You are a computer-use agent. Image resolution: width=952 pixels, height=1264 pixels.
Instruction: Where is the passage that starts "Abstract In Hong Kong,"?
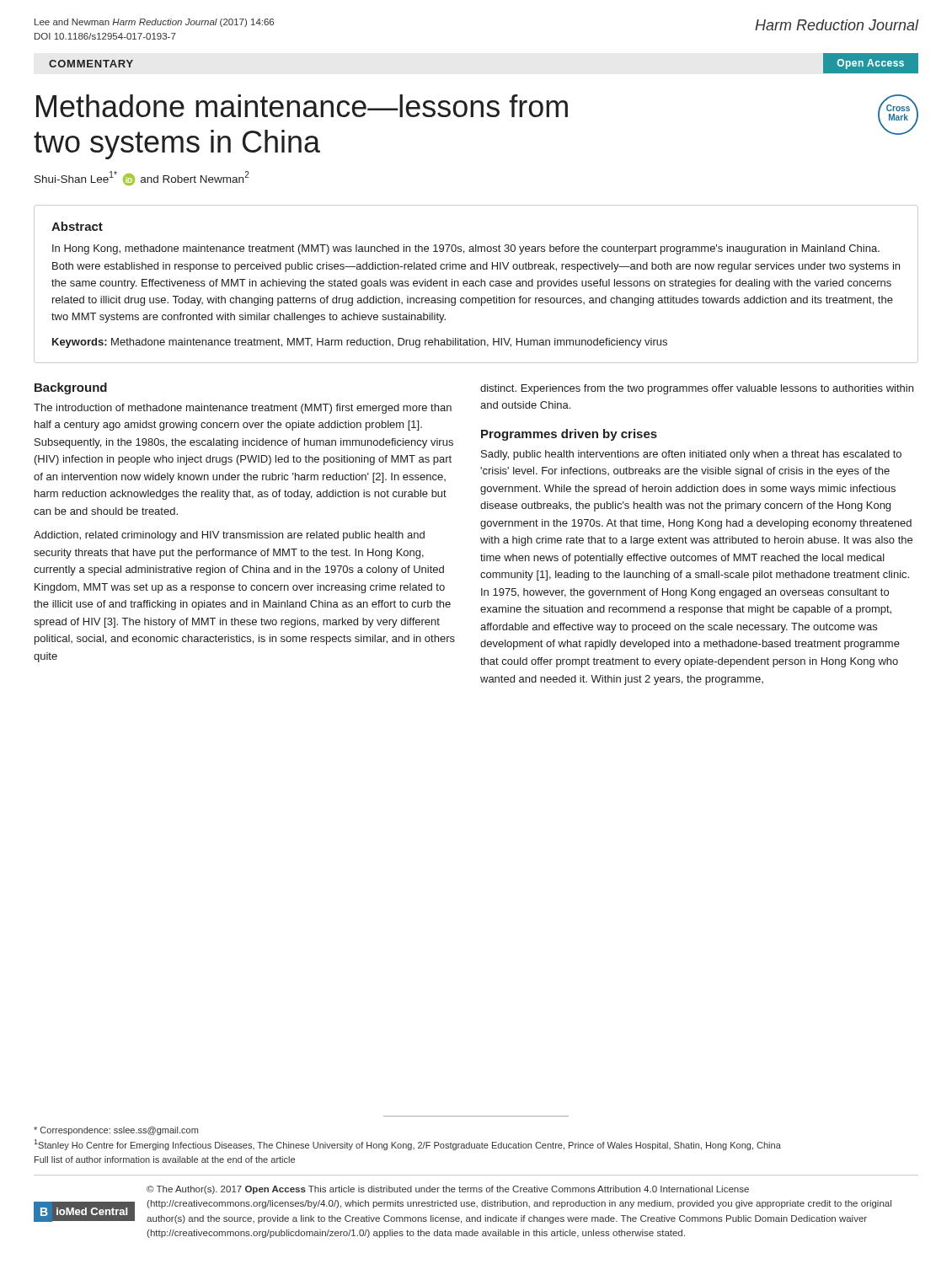(x=476, y=285)
